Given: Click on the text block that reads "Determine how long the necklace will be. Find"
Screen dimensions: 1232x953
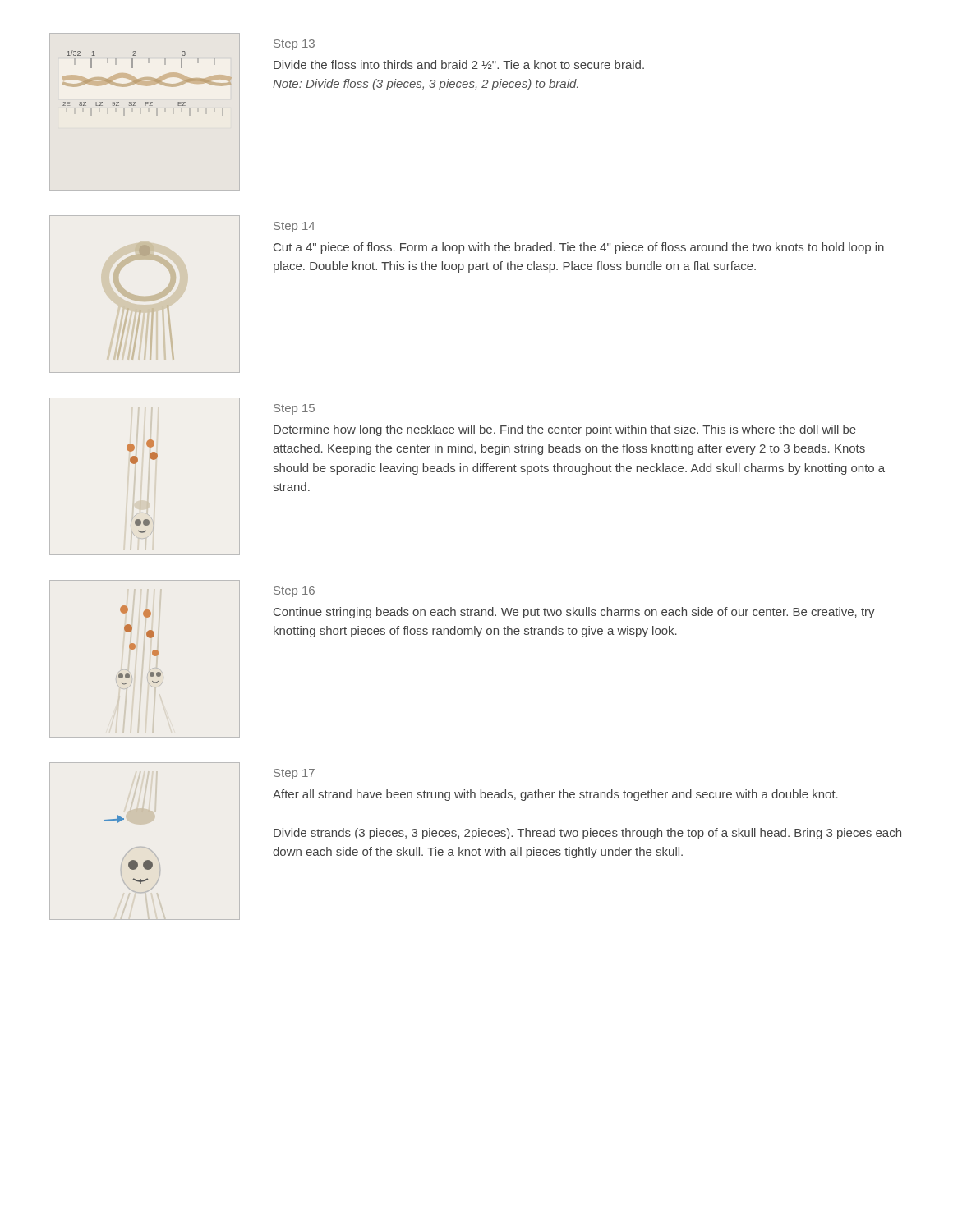Looking at the screenshot, I should coord(579,458).
